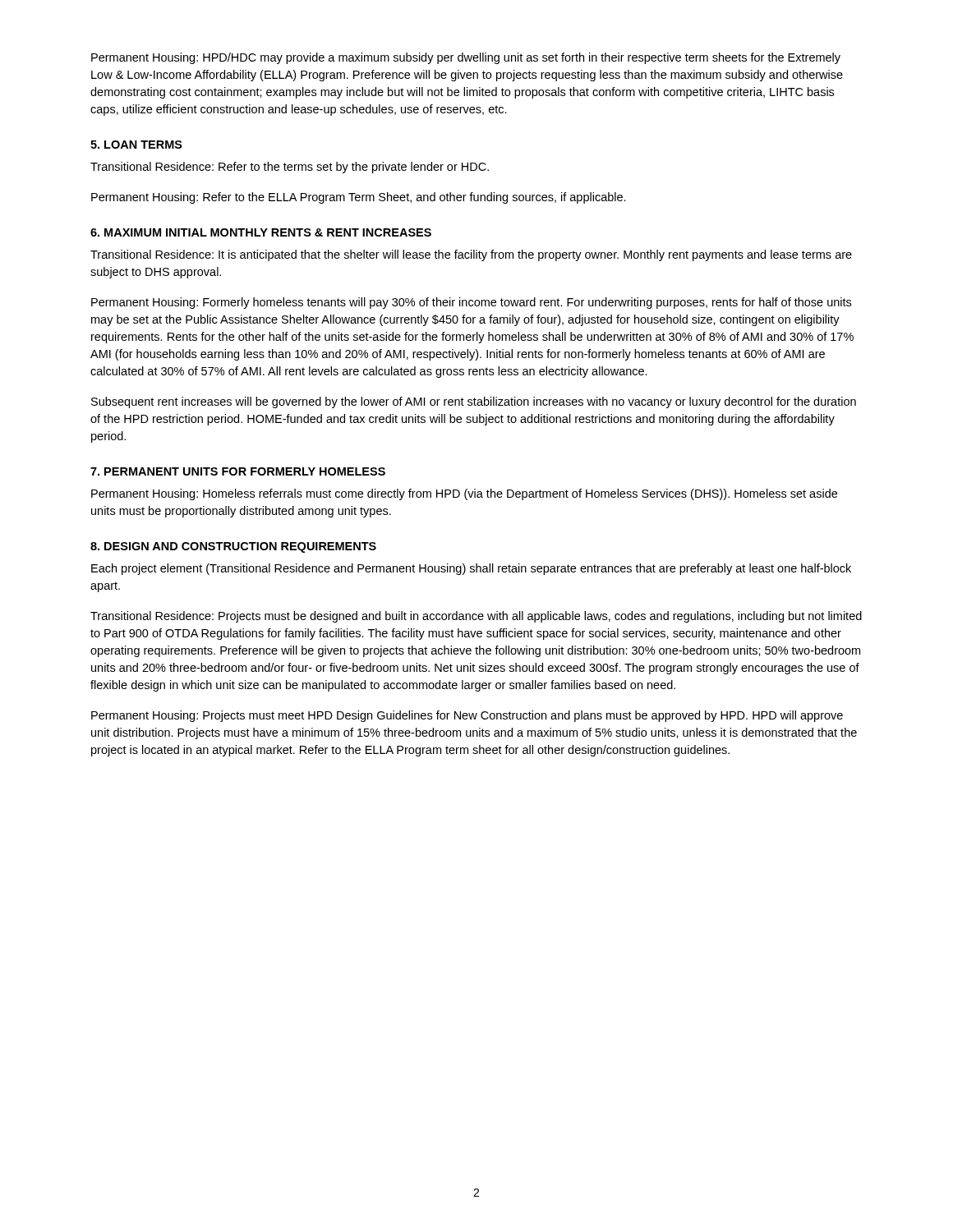Find the text starting "Permanent Housing: Formerly homeless tenants will pay"
Screen dimensions: 1232x953
coord(472,337)
